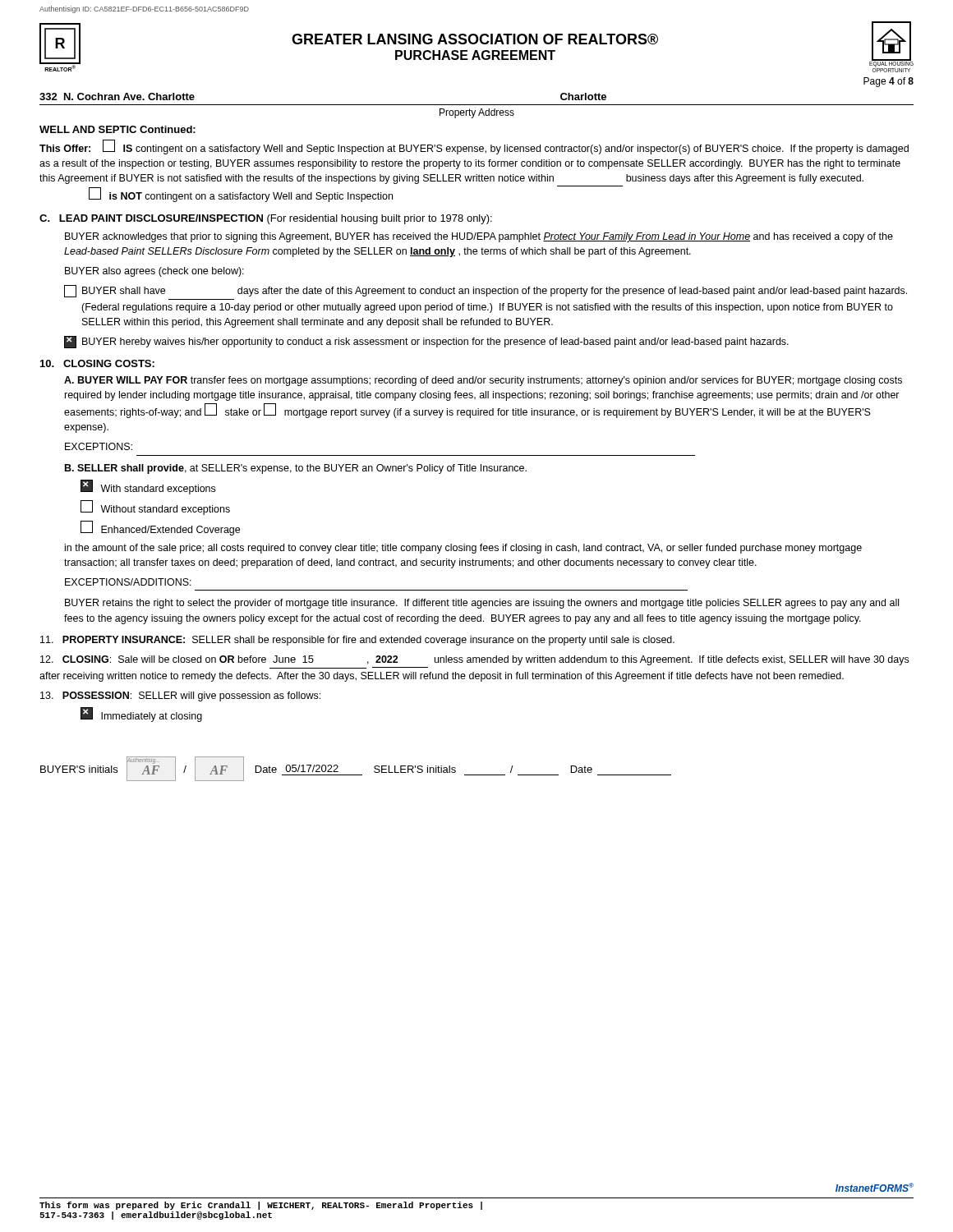Find the block on this page that starts "B. SELLER shall"

coord(296,468)
